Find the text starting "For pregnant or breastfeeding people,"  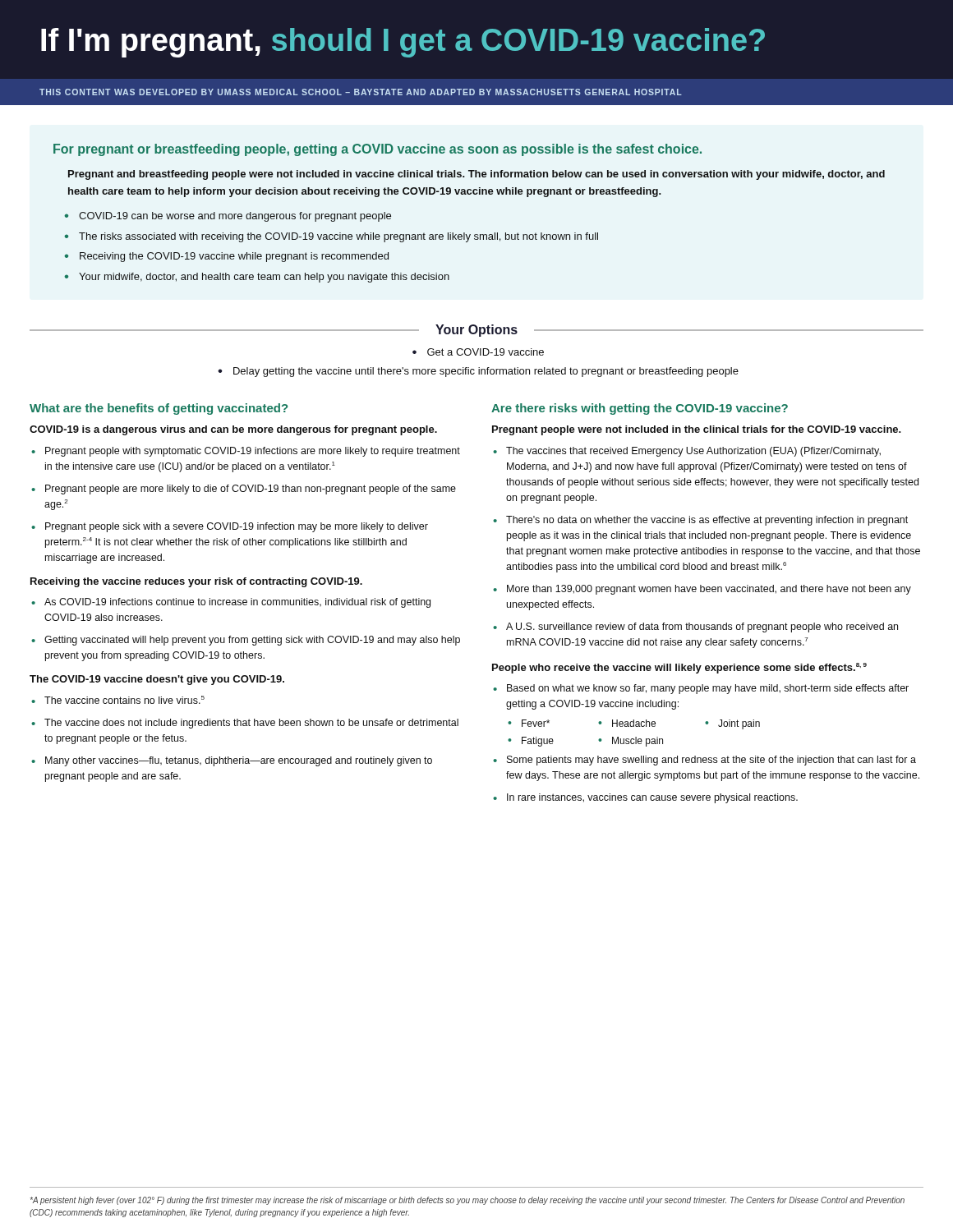[x=378, y=150]
